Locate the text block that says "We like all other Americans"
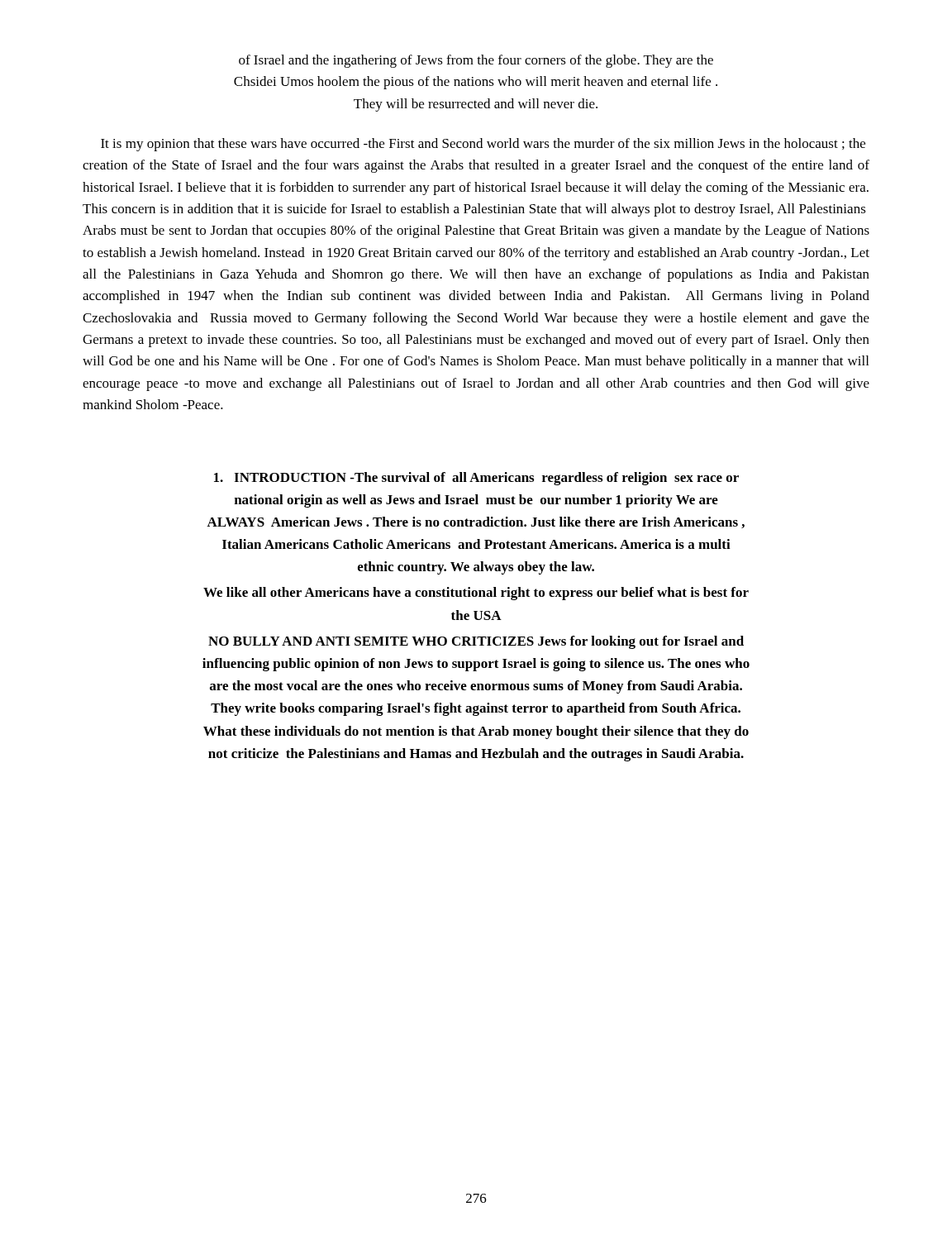Image resolution: width=952 pixels, height=1240 pixels. [x=476, y=604]
